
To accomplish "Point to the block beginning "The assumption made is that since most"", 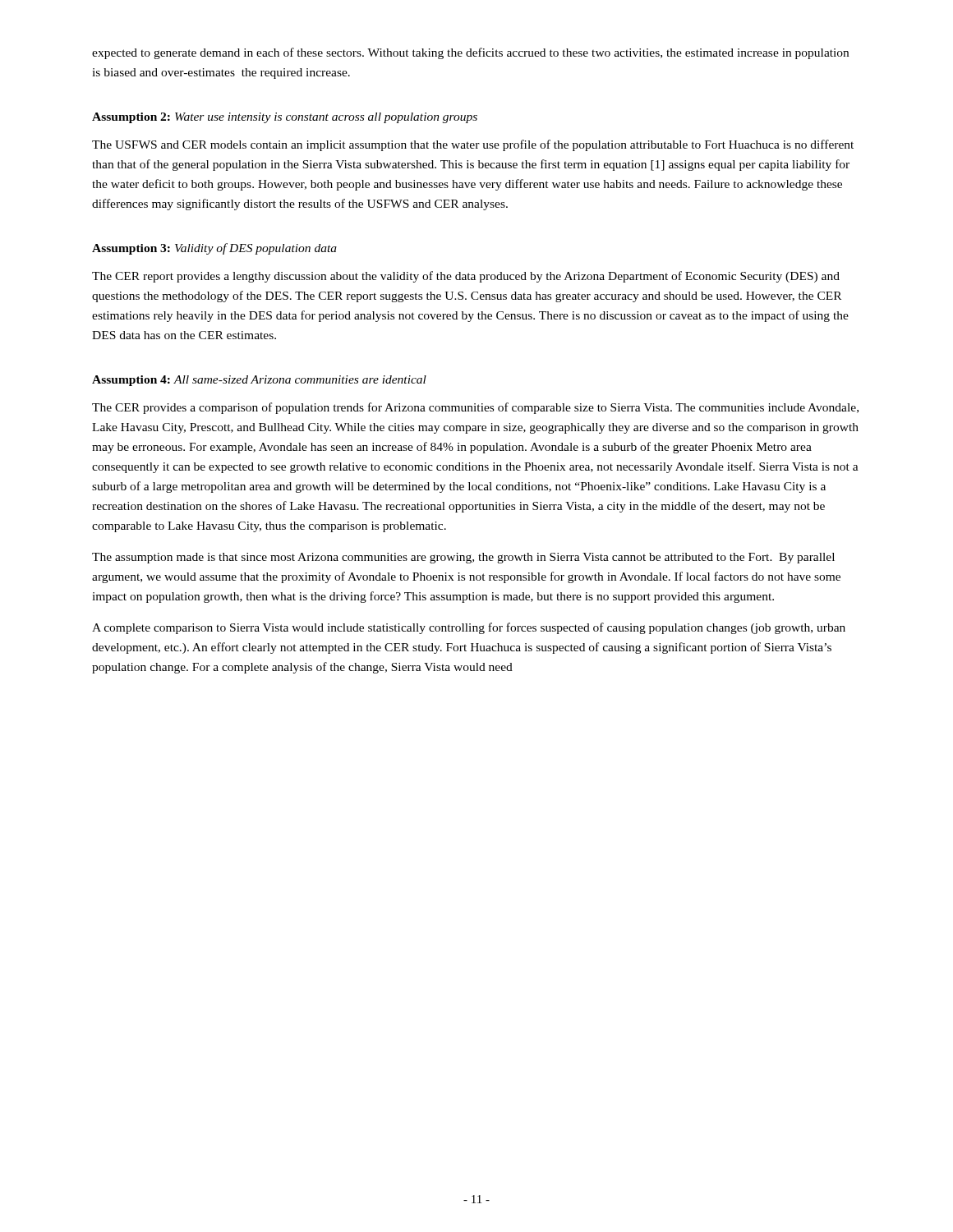I will tap(476, 577).
